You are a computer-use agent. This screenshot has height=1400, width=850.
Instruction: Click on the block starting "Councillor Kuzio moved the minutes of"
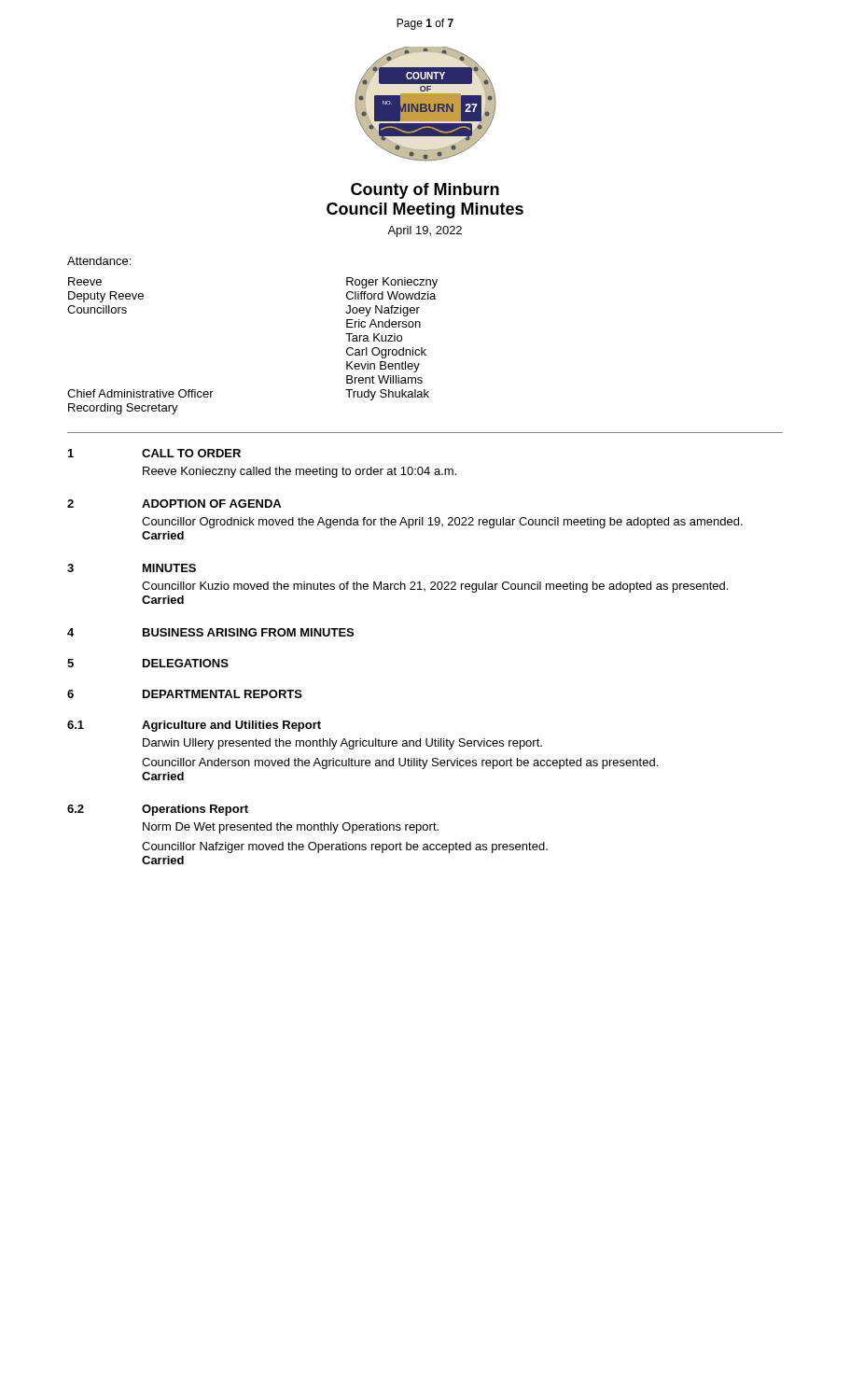tap(435, 593)
